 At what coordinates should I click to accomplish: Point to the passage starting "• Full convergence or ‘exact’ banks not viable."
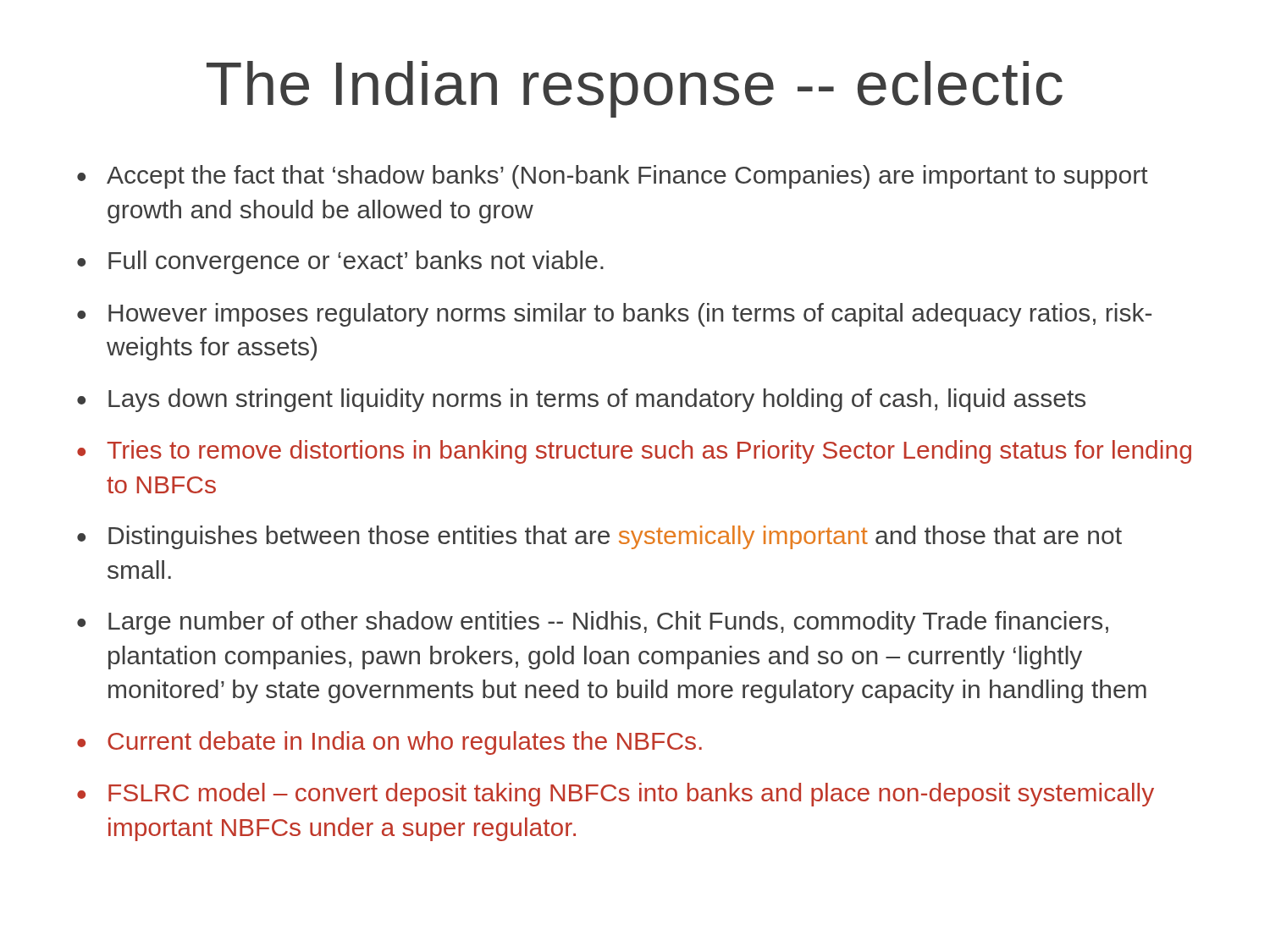340,262
